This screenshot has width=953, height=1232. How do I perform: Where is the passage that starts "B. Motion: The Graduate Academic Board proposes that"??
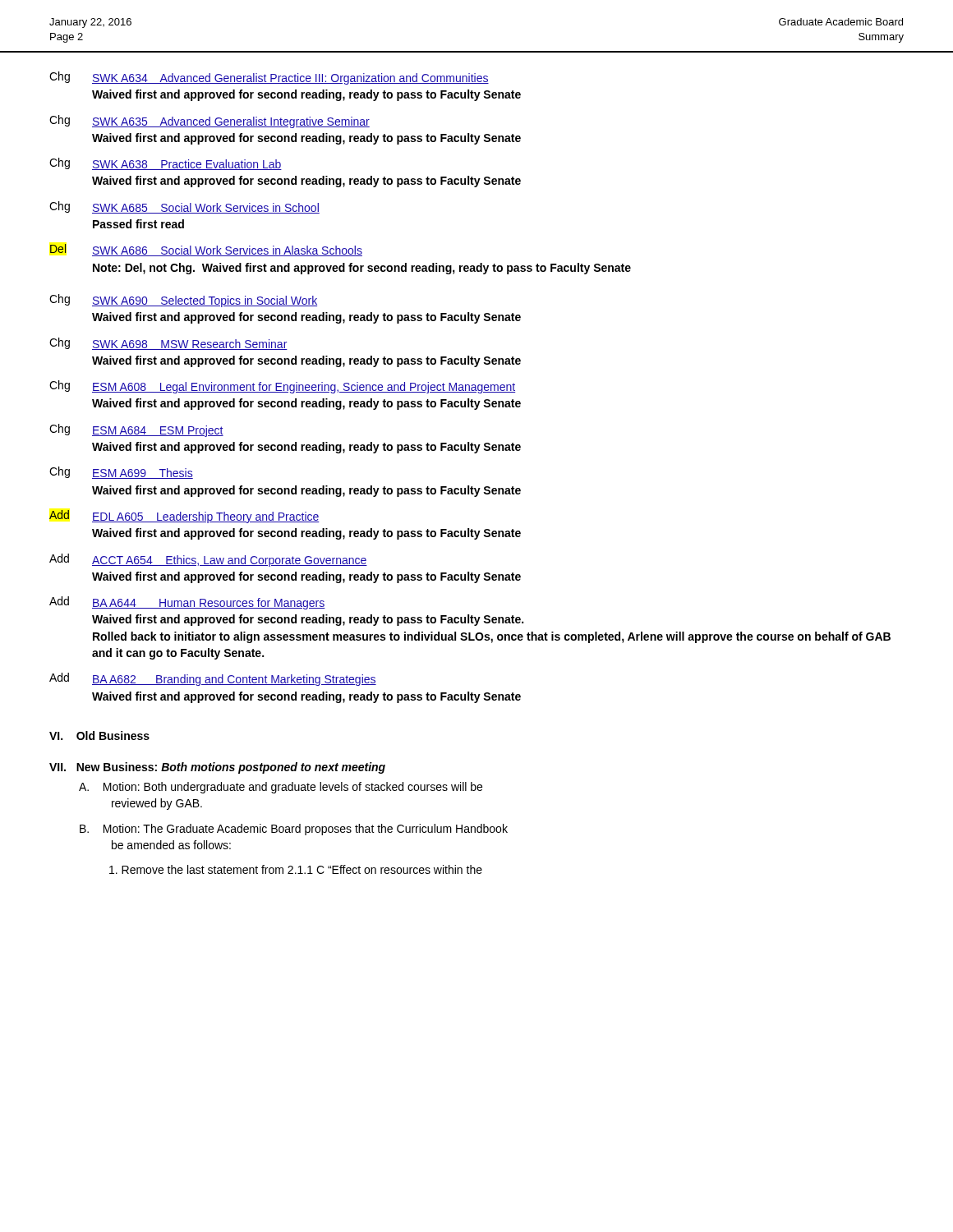click(x=293, y=837)
